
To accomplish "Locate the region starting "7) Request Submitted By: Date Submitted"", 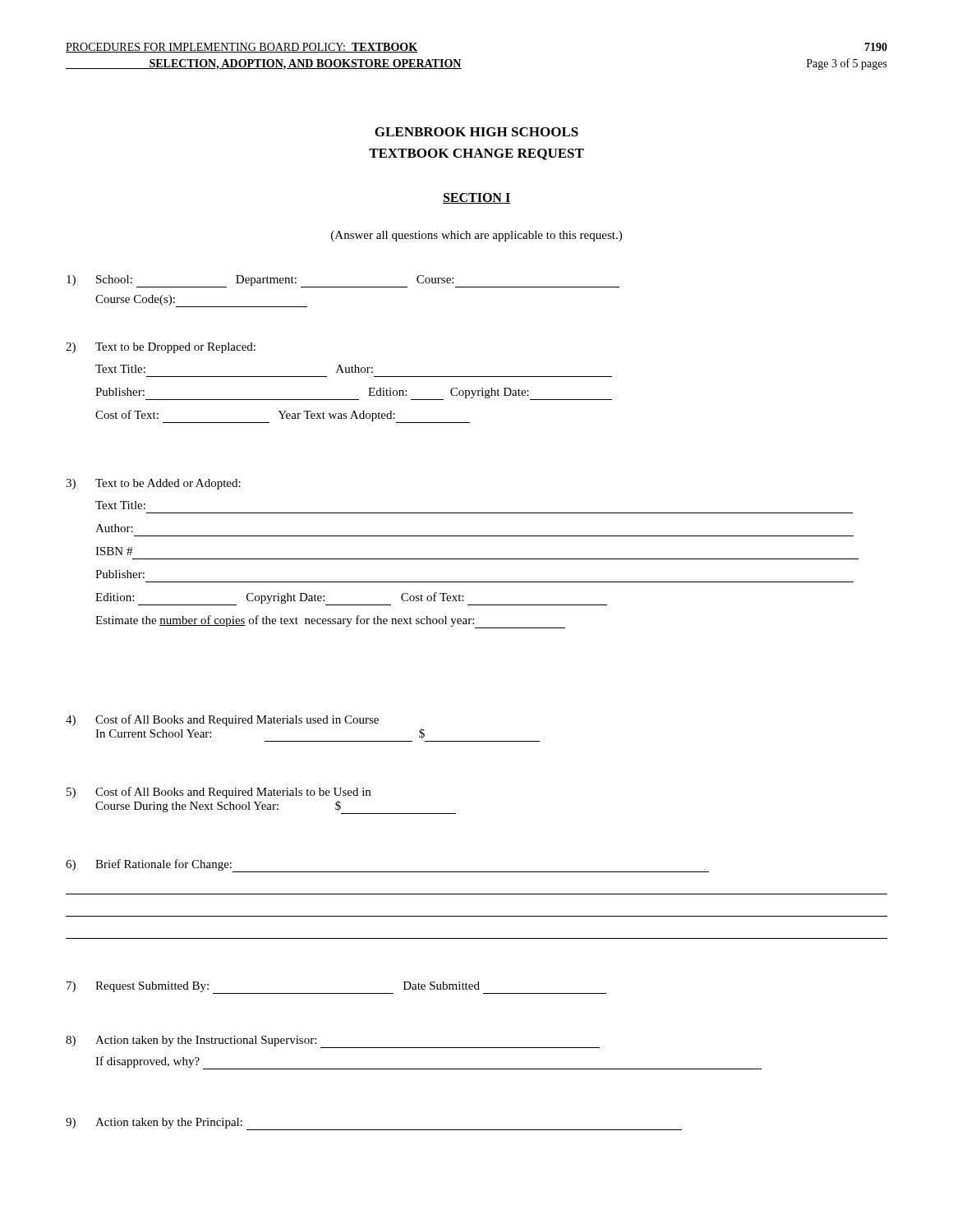I will click(x=476, y=986).
